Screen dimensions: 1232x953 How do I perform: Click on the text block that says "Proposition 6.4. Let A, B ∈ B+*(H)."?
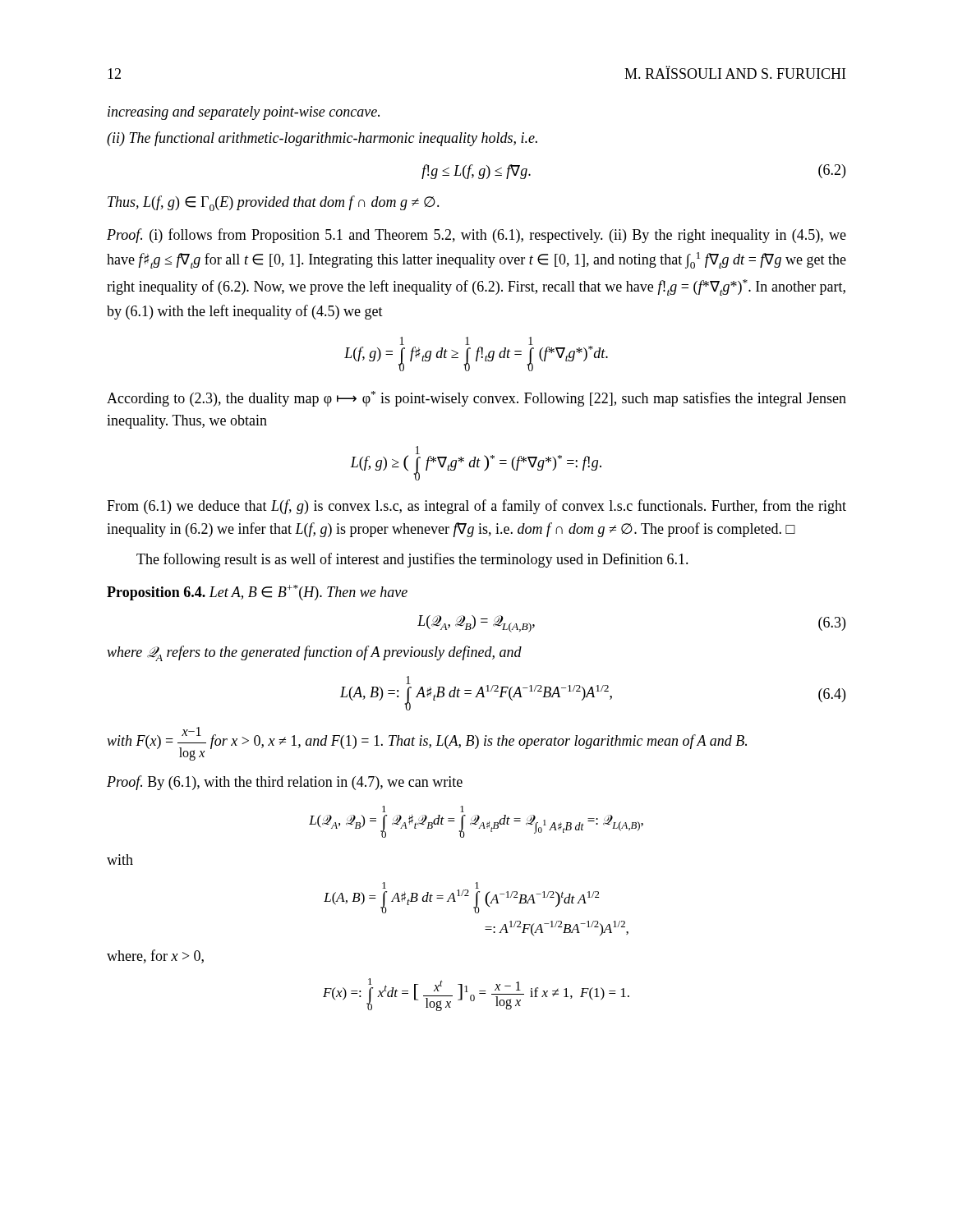[257, 591]
